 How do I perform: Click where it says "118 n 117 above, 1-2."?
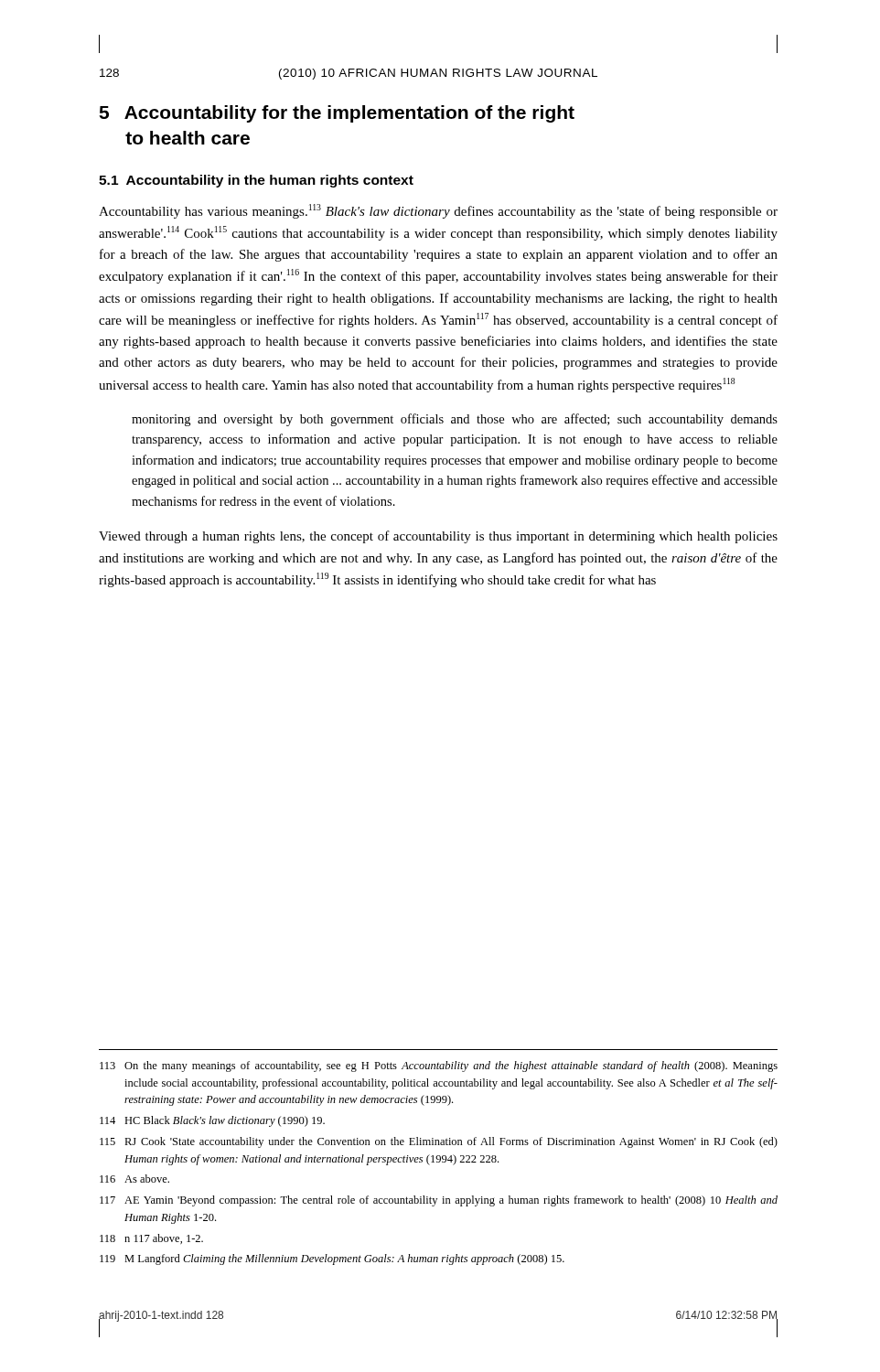tap(151, 1239)
